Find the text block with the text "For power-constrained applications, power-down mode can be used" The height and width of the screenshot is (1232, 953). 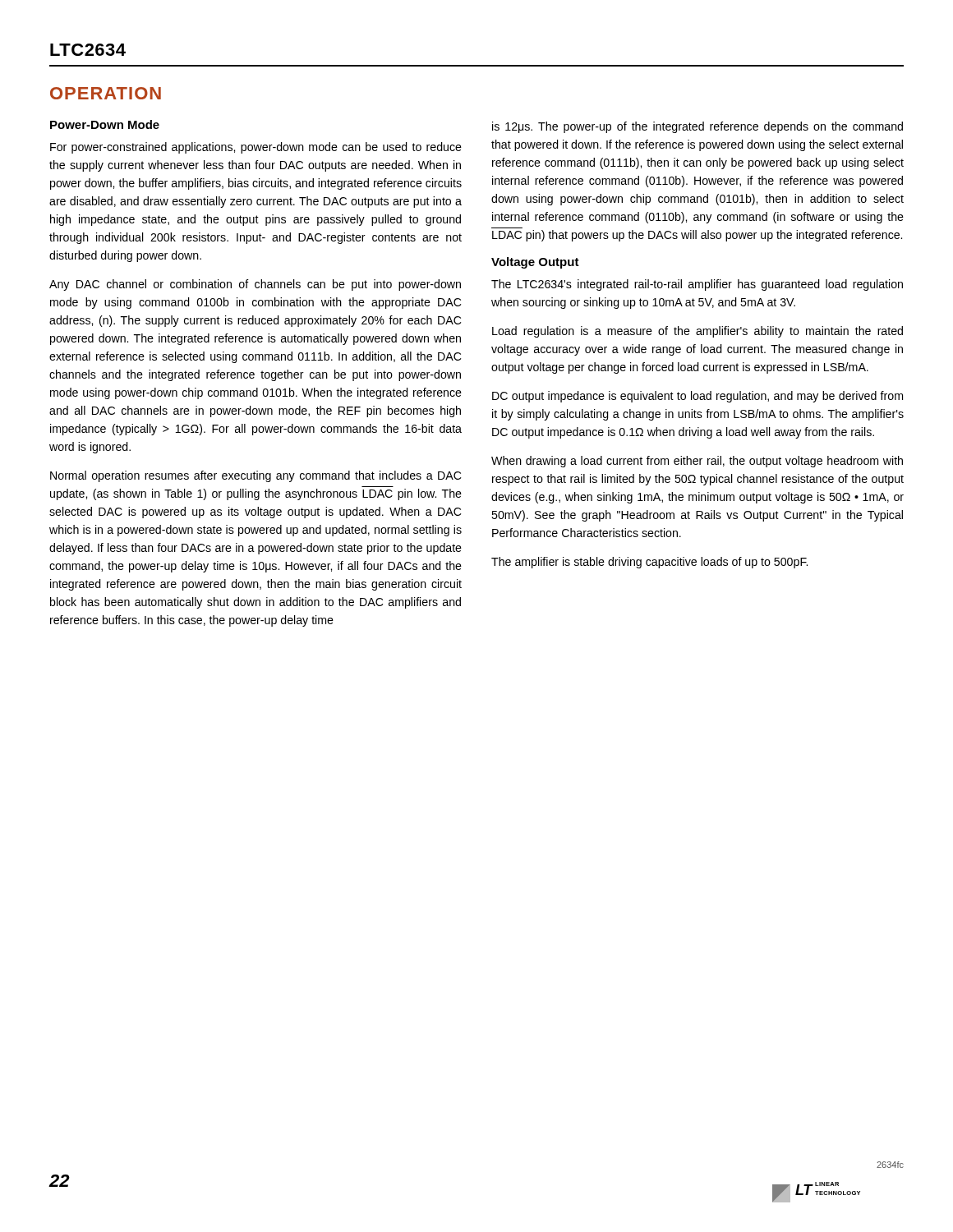pos(255,201)
